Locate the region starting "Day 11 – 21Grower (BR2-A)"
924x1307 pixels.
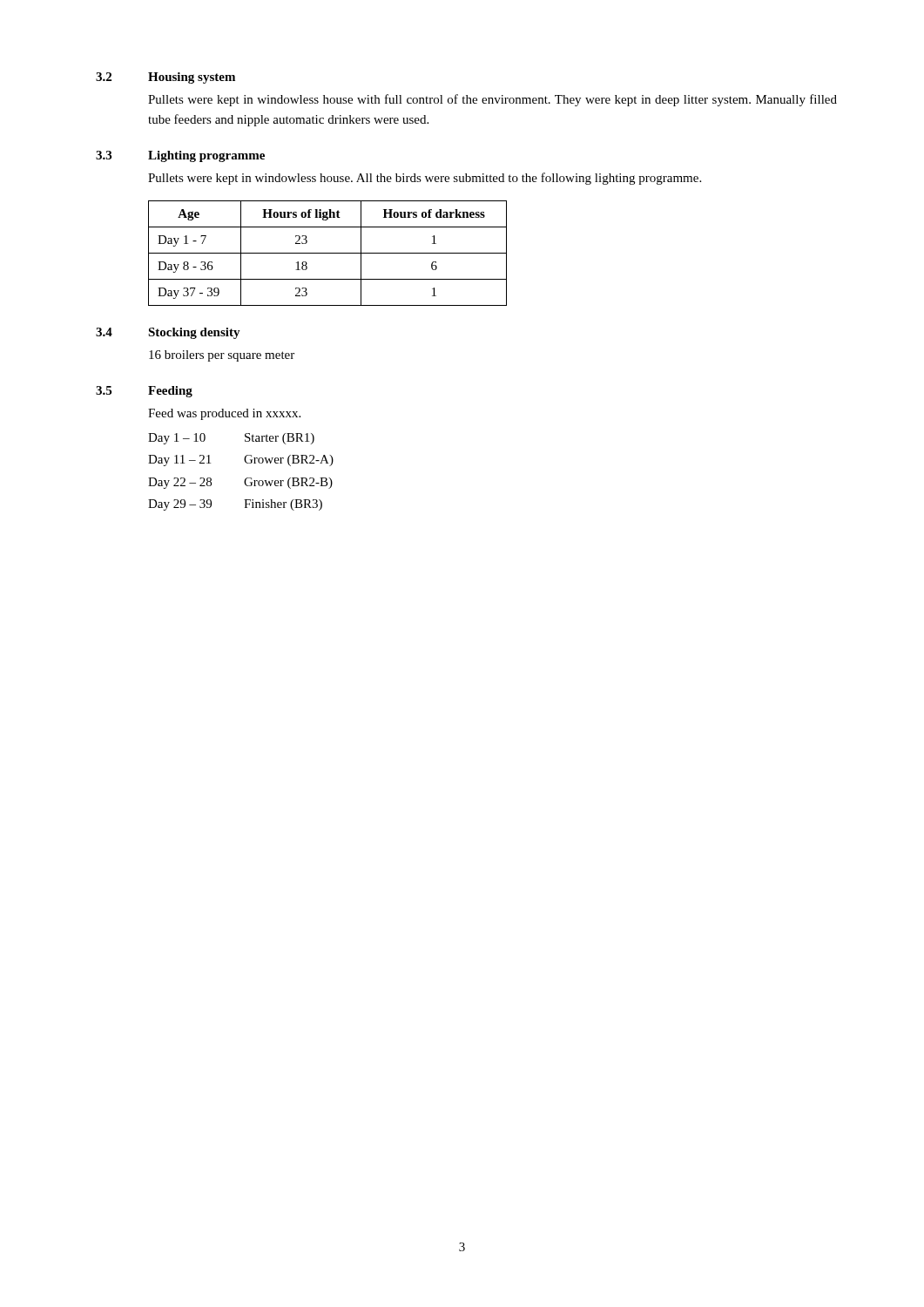241,460
